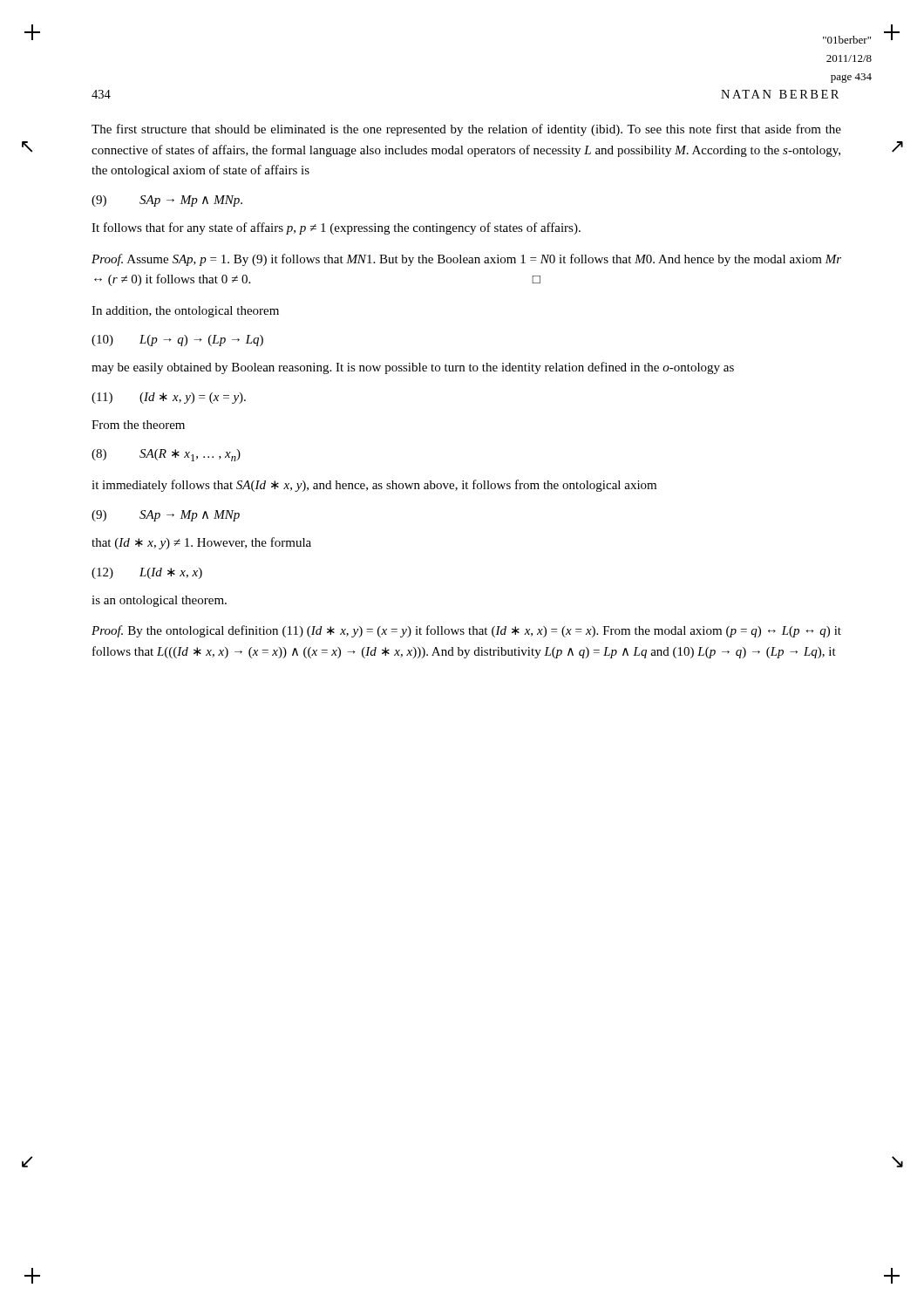Find the block starting "that (Id ∗ x, y) ≠"
Image resolution: width=924 pixels, height=1308 pixels.
point(201,543)
